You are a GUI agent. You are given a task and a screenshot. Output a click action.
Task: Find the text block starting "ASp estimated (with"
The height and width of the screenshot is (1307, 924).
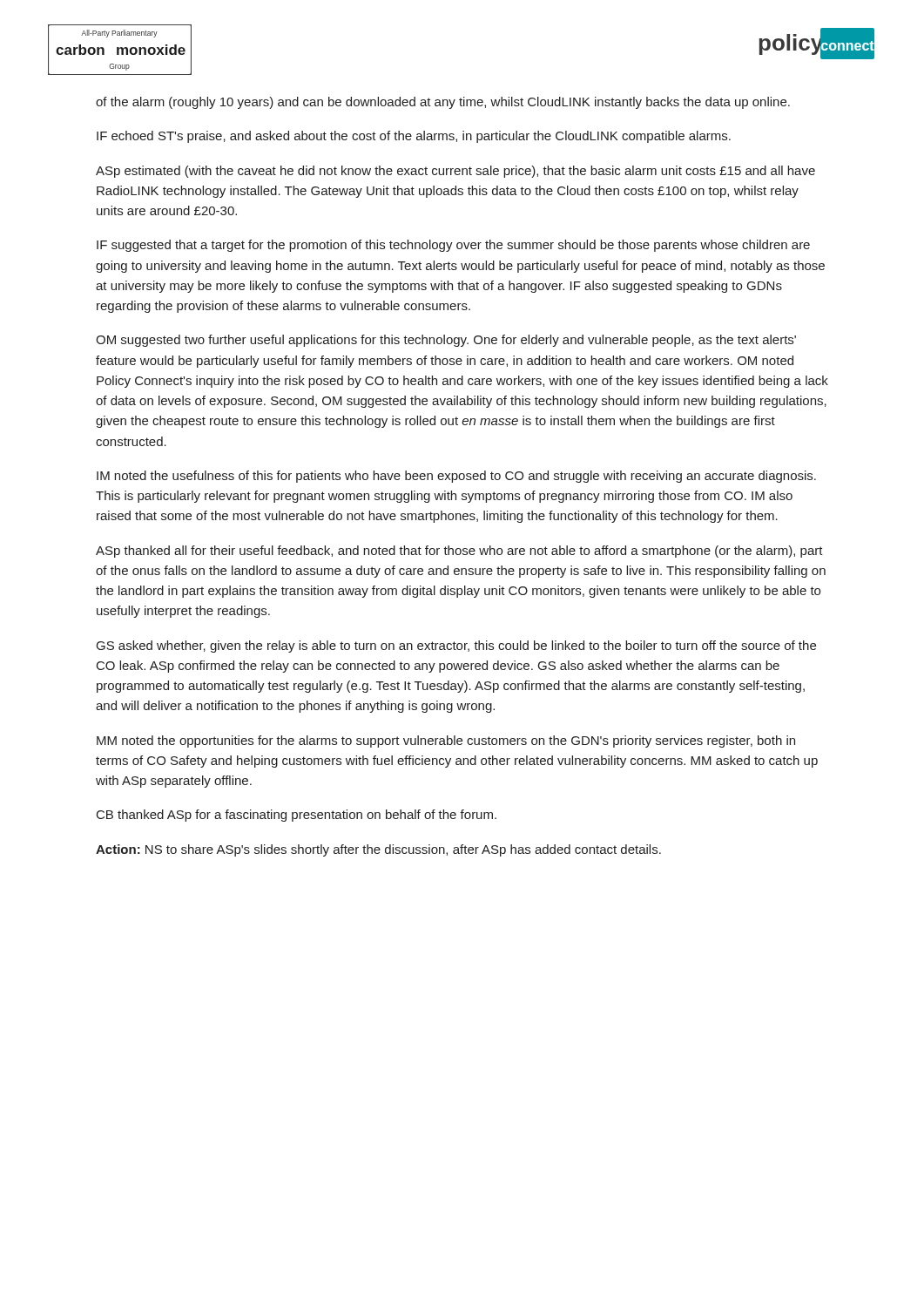point(462,190)
